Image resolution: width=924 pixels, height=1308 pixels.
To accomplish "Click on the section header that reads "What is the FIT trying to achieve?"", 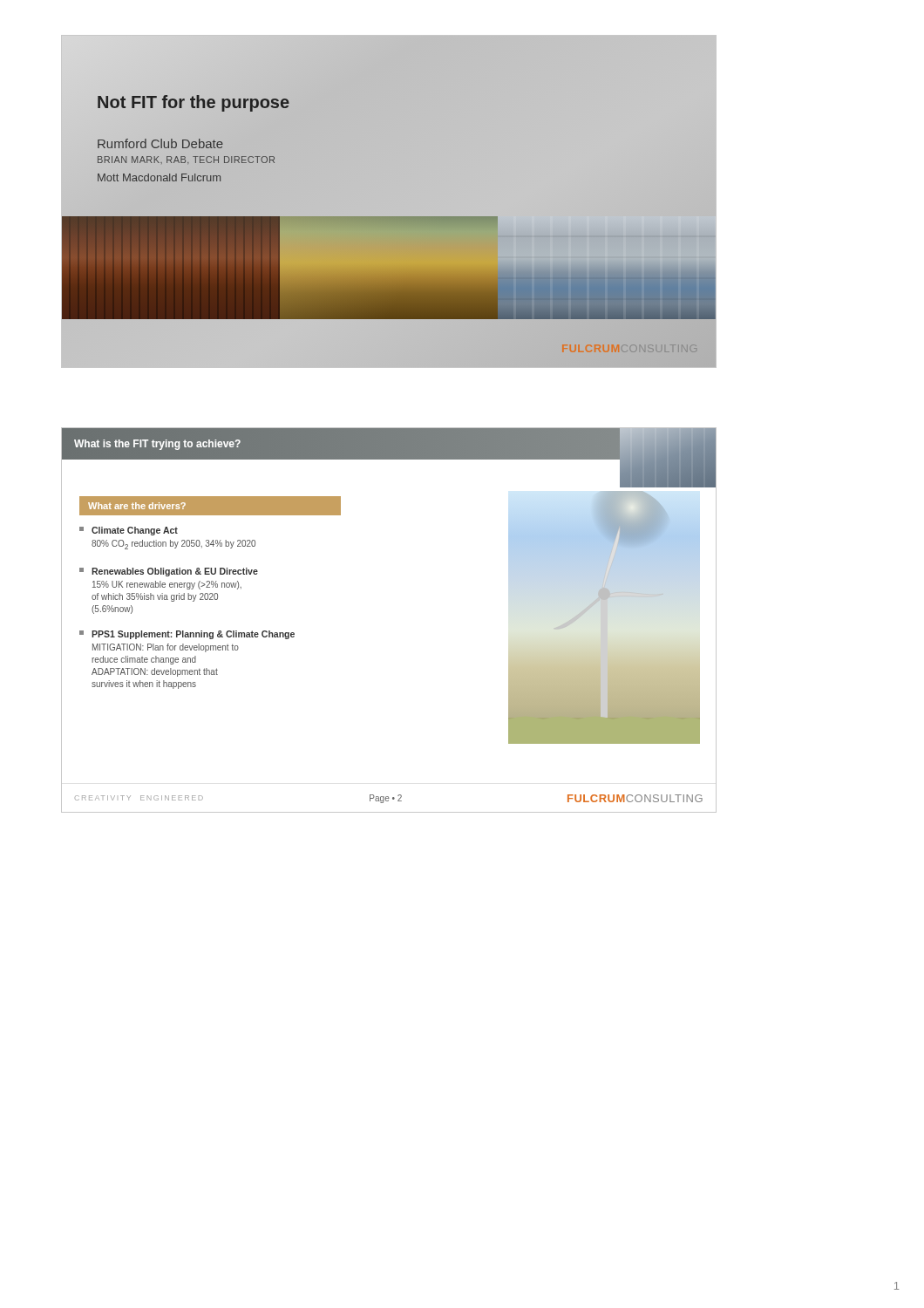I will (x=157, y=444).
